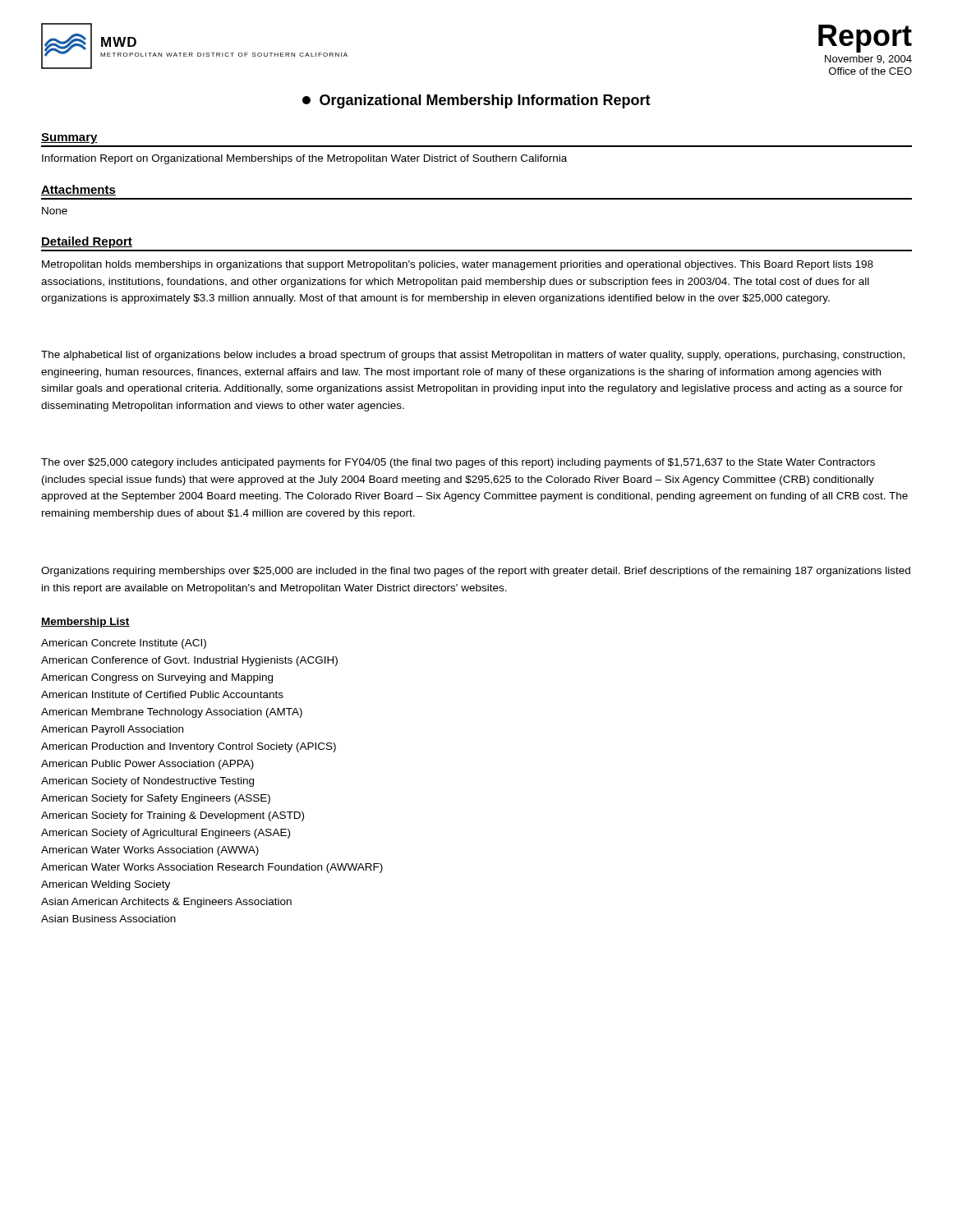Click on the region starting "American Congress on Surveying and"
The width and height of the screenshot is (953, 1232).
pyautogui.click(x=157, y=677)
